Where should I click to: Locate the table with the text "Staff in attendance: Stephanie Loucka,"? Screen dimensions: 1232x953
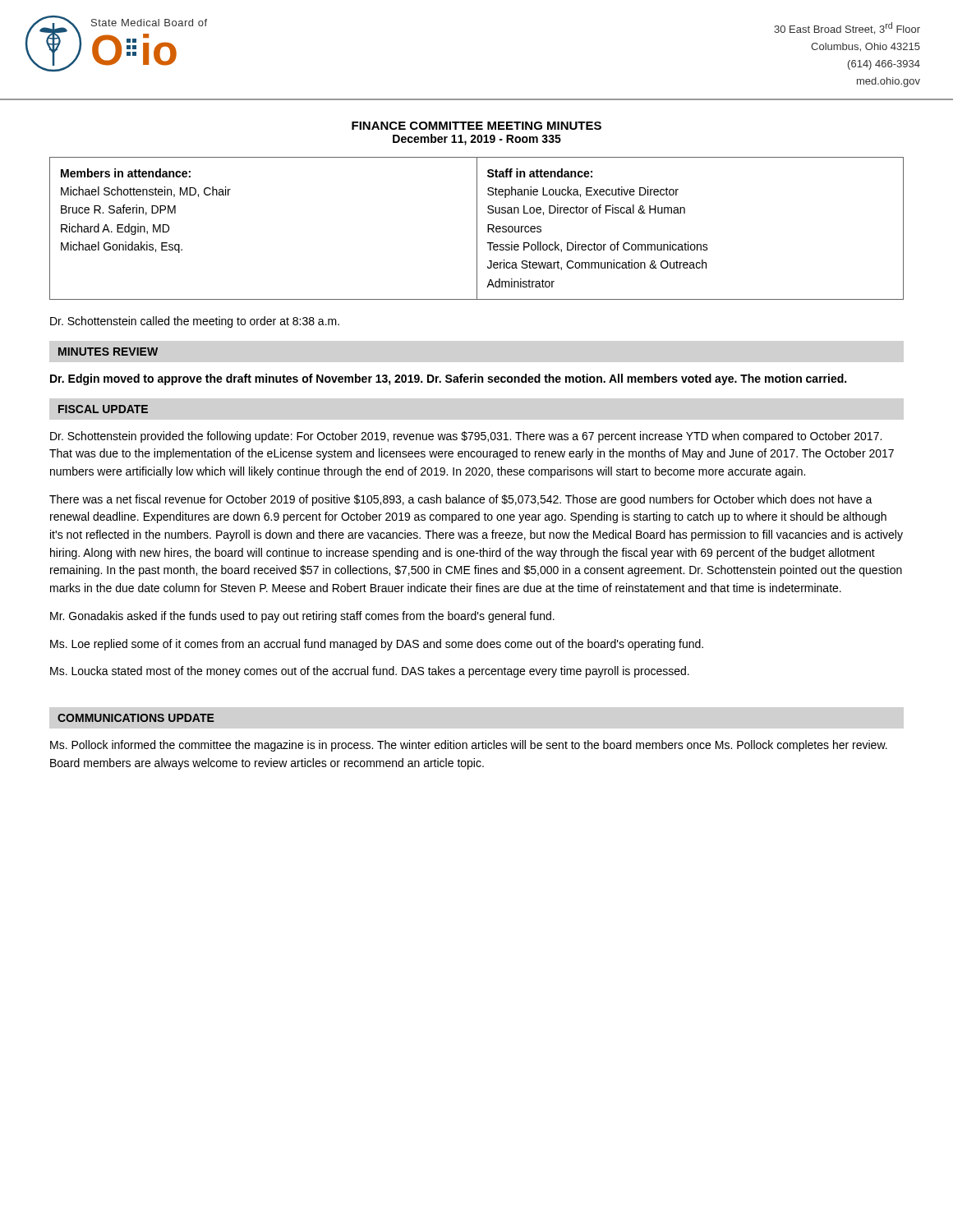point(476,228)
